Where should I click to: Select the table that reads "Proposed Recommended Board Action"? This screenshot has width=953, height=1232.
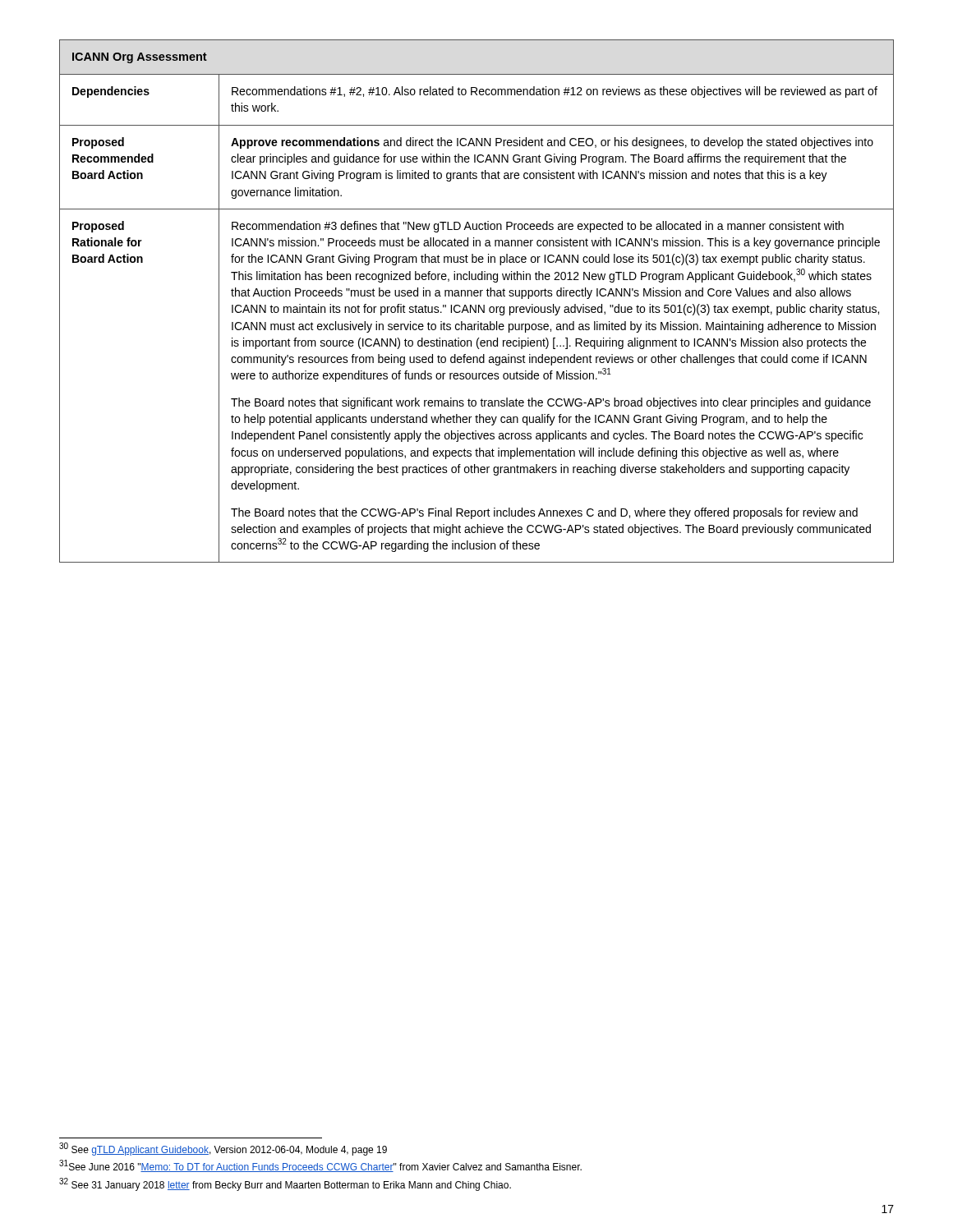(476, 301)
